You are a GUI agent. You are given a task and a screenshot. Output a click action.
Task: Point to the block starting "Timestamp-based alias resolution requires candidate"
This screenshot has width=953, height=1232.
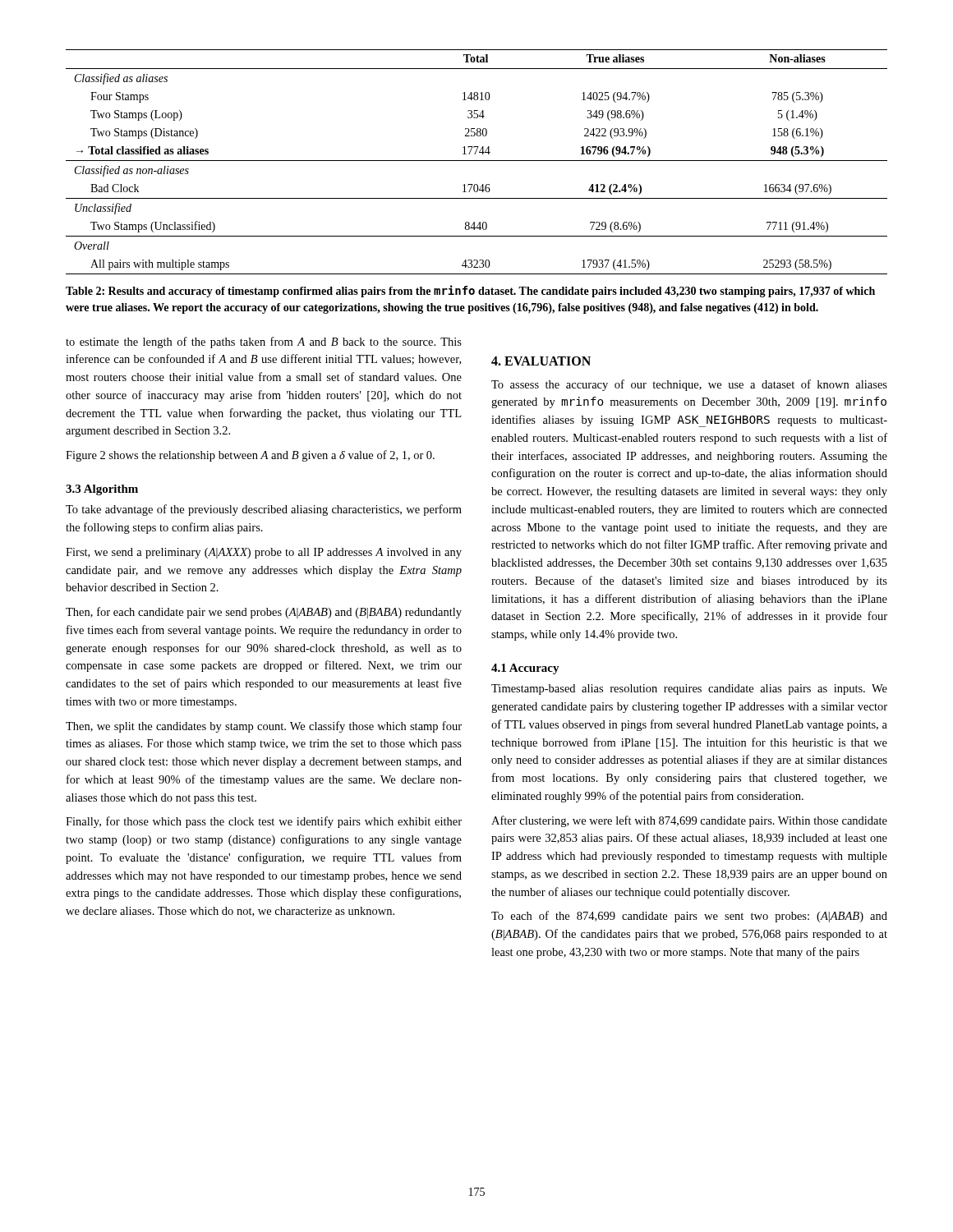(689, 821)
